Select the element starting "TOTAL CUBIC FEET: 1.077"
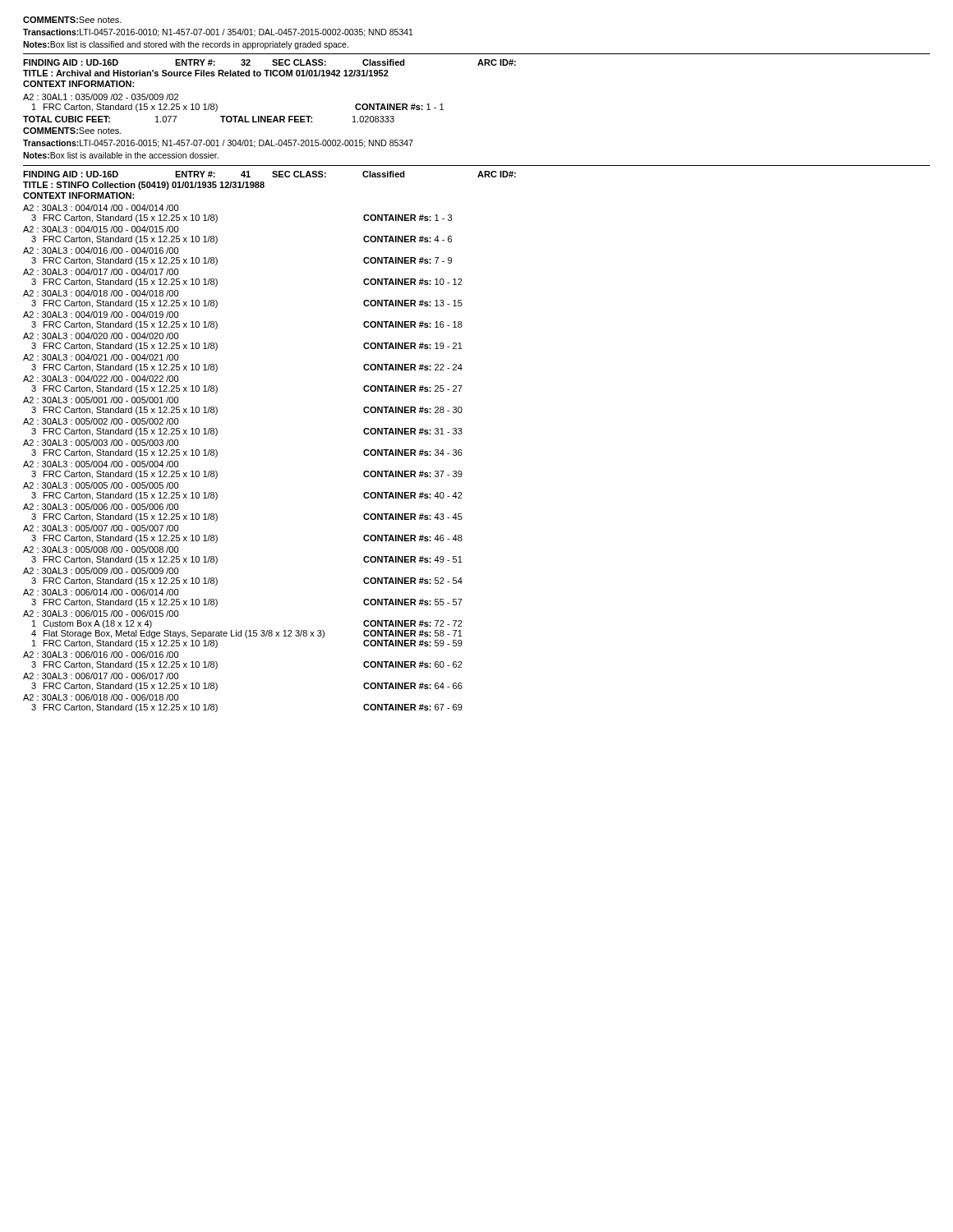This screenshot has width=953, height=1232. coord(209,119)
